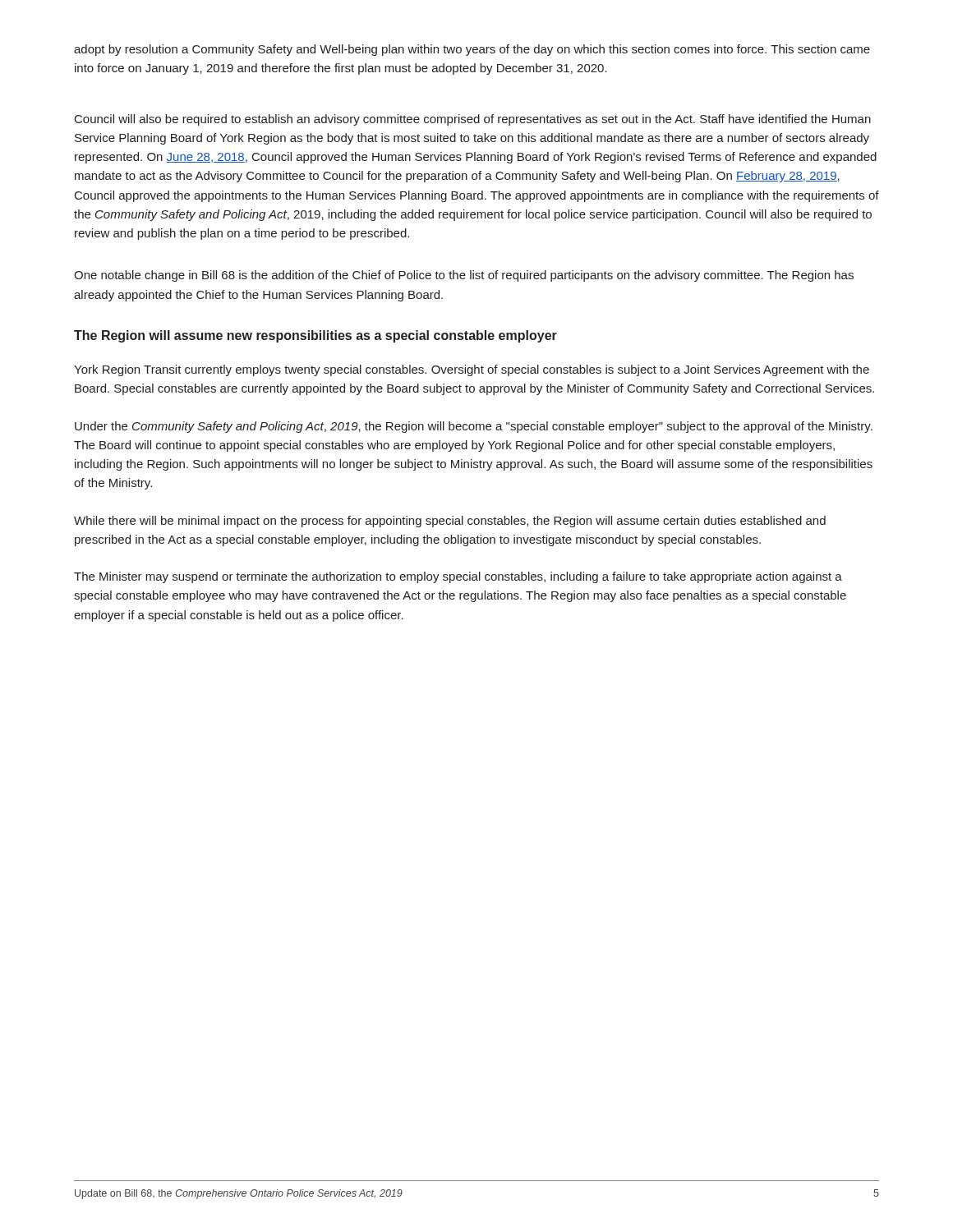Where is the section header that starts "The Region will assume new"?
The image size is (953, 1232).
[x=315, y=335]
